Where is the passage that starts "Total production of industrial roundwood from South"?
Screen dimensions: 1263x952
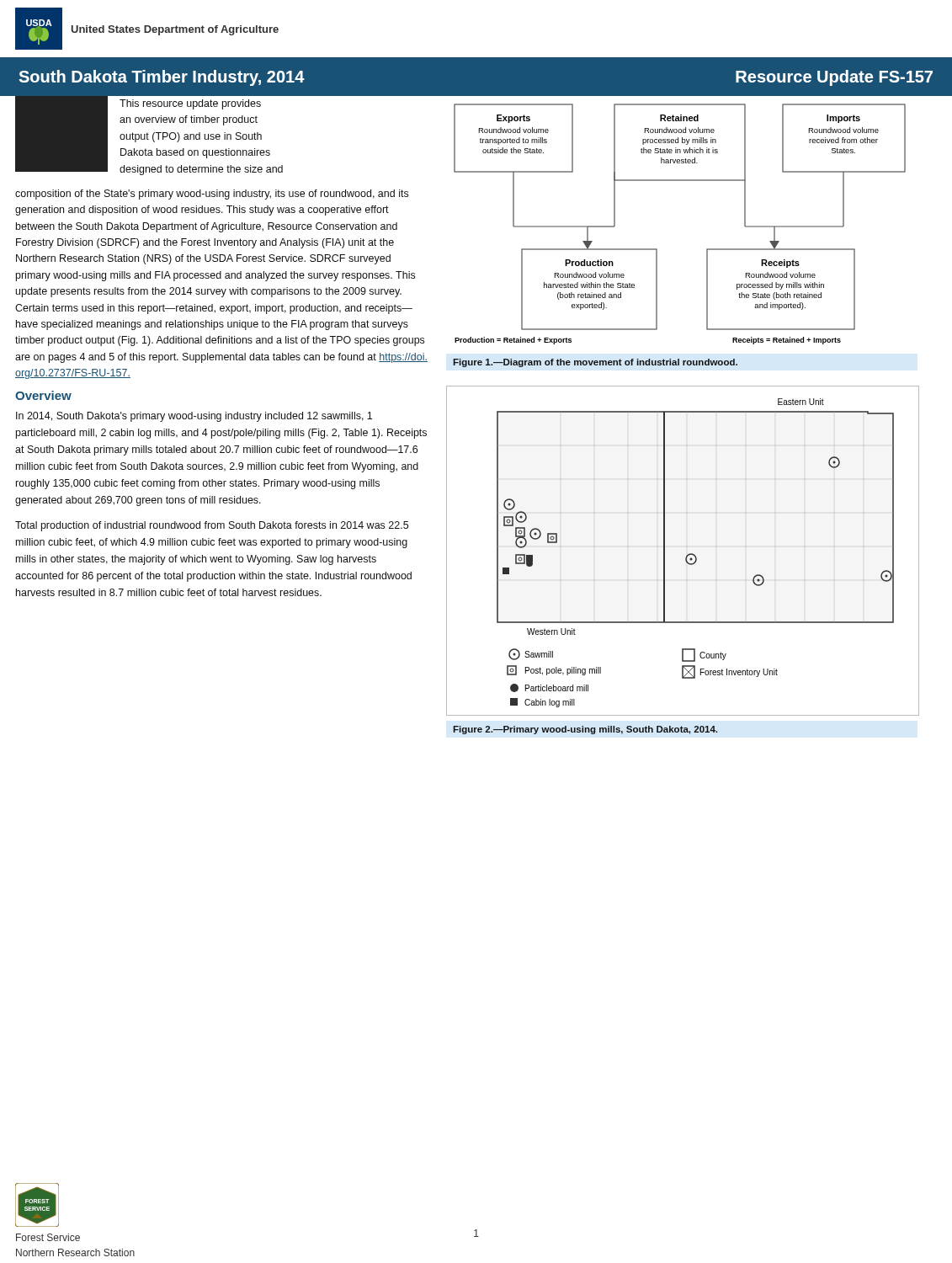pos(214,559)
